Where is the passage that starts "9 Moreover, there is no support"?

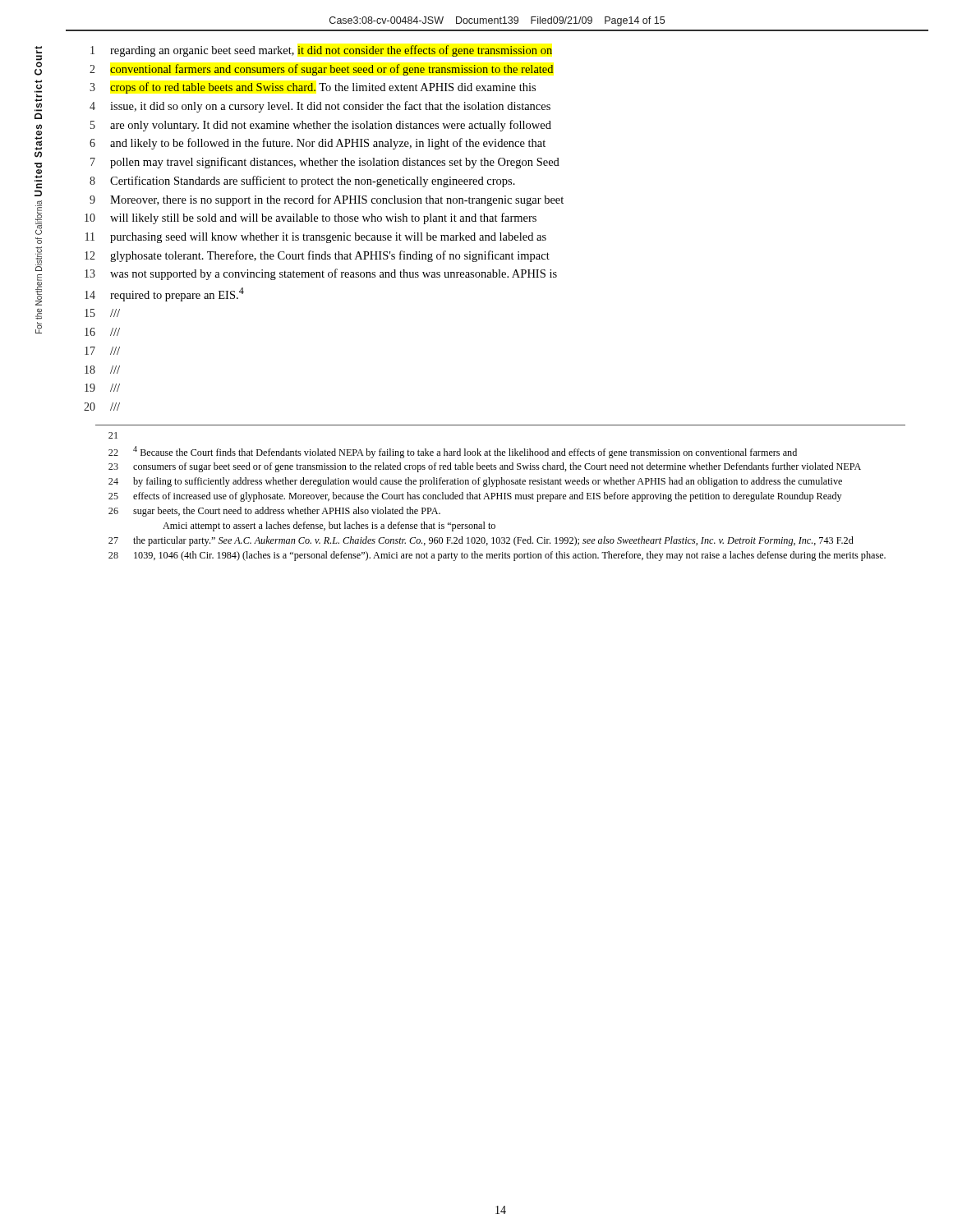[x=500, y=199]
